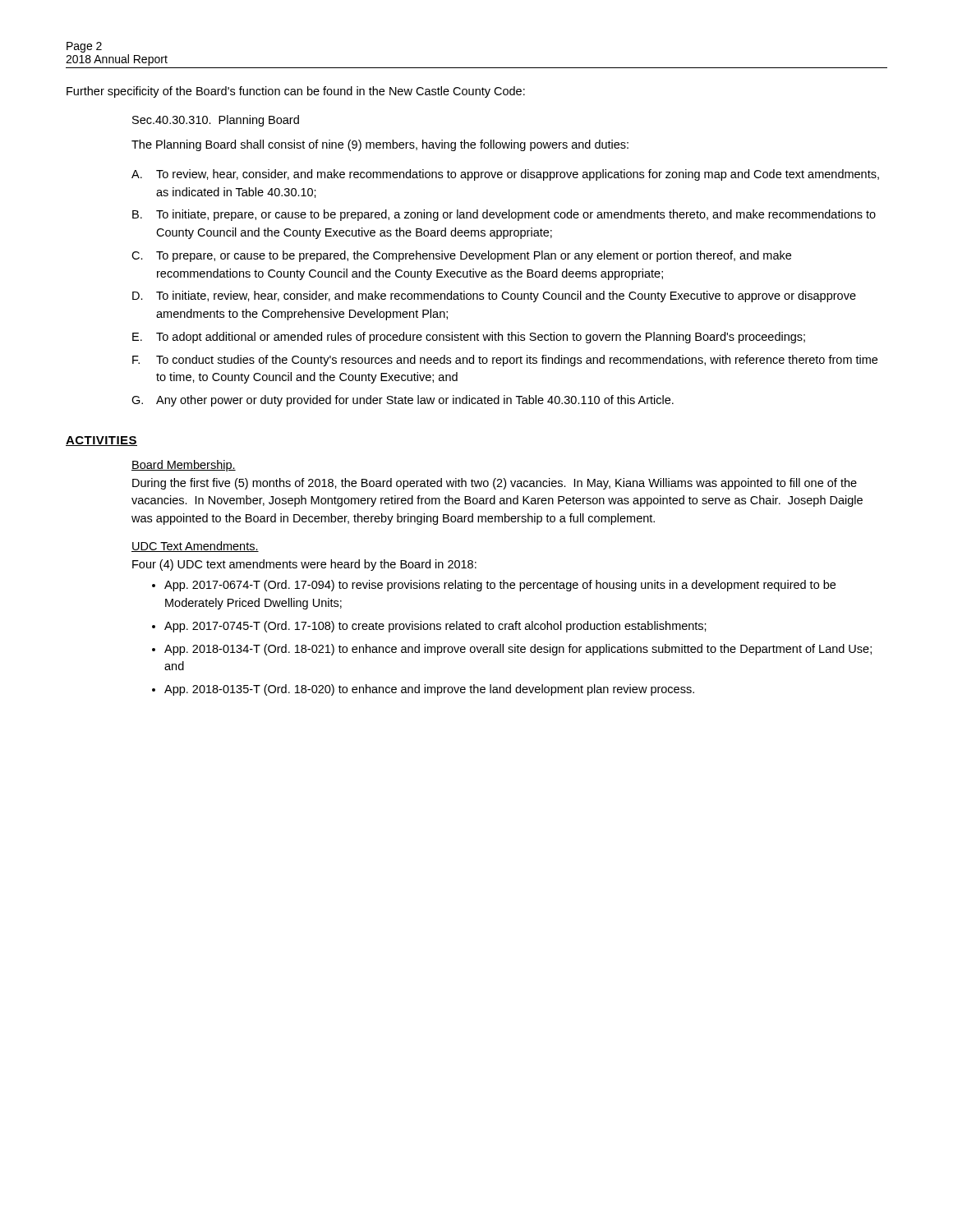
Task: Find the block on this page that starts "C. To prepare,"
Action: point(509,265)
